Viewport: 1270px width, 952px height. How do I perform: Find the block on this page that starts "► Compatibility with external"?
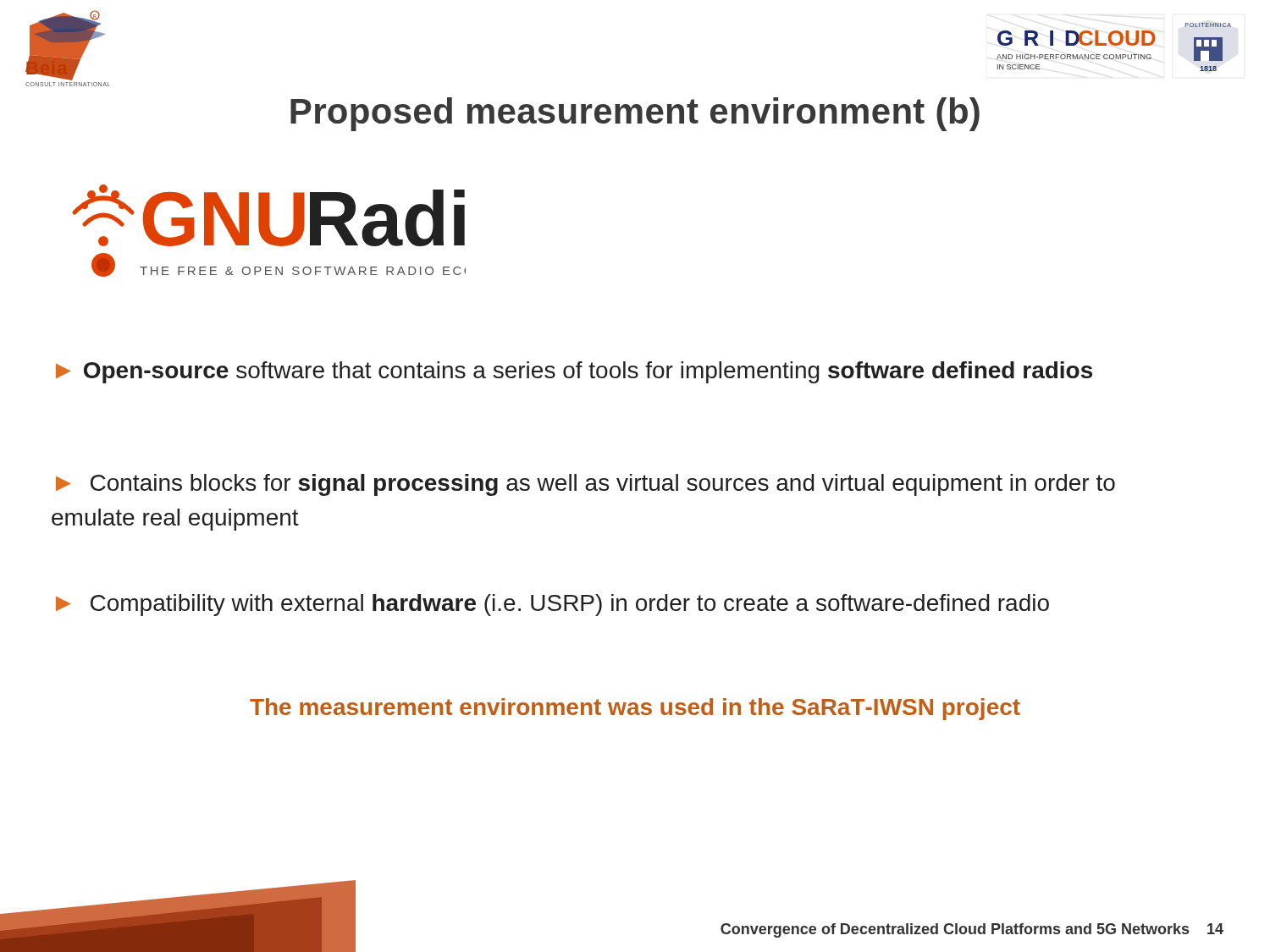550,602
